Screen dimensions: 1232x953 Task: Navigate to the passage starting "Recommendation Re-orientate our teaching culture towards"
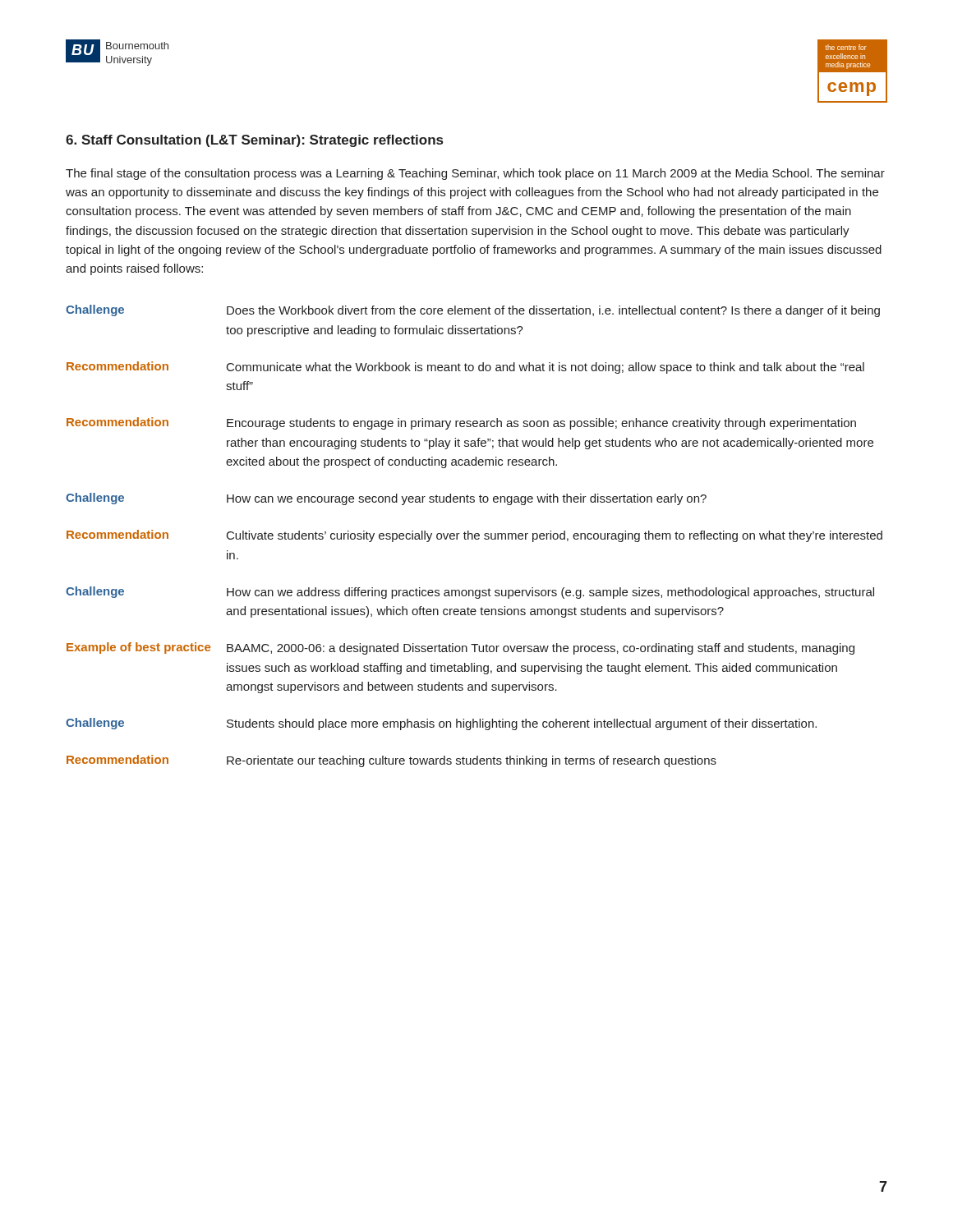pyautogui.click(x=476, y=761)
